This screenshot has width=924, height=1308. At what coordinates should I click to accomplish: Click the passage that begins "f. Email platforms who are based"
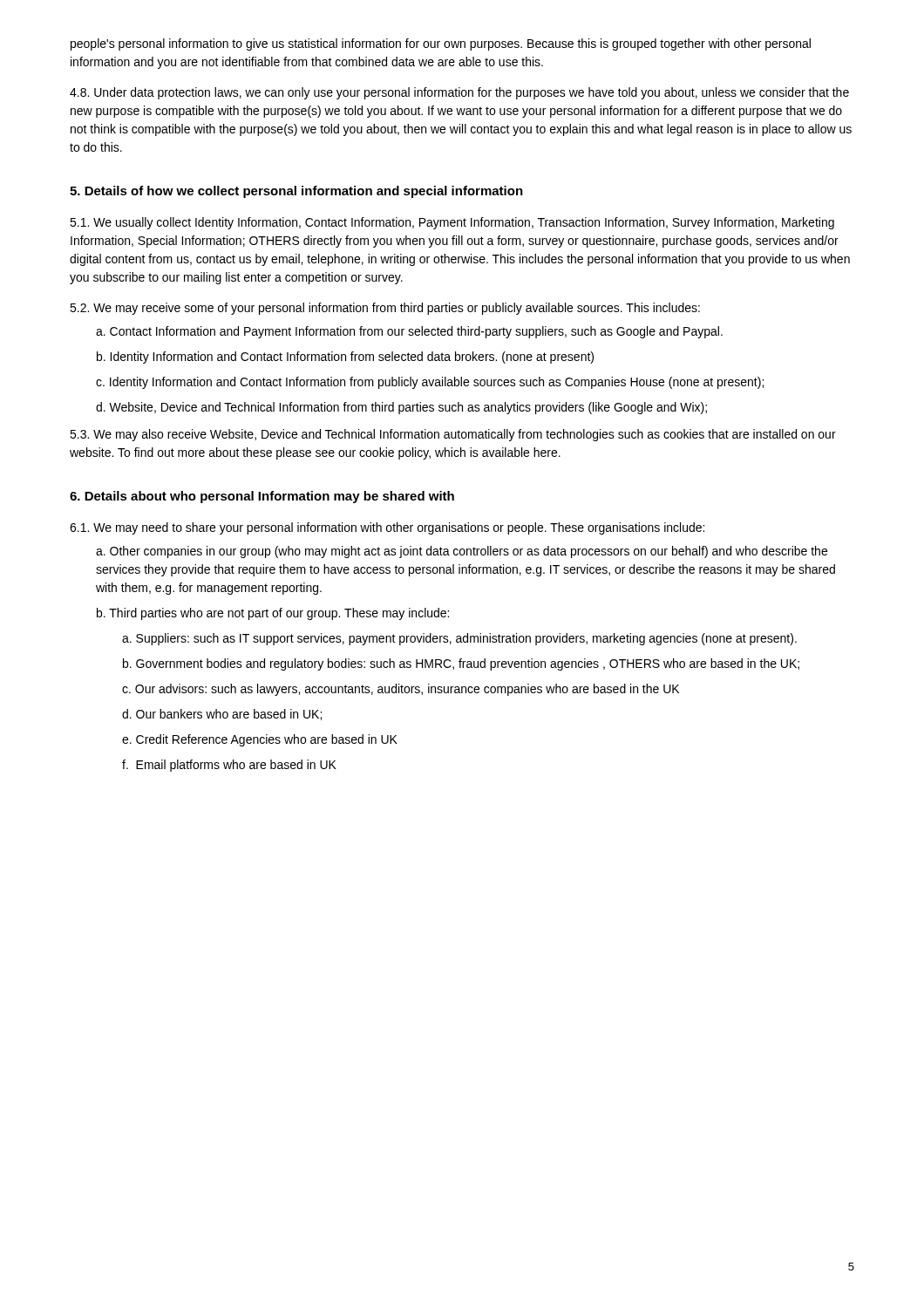(x=229, y=765)
